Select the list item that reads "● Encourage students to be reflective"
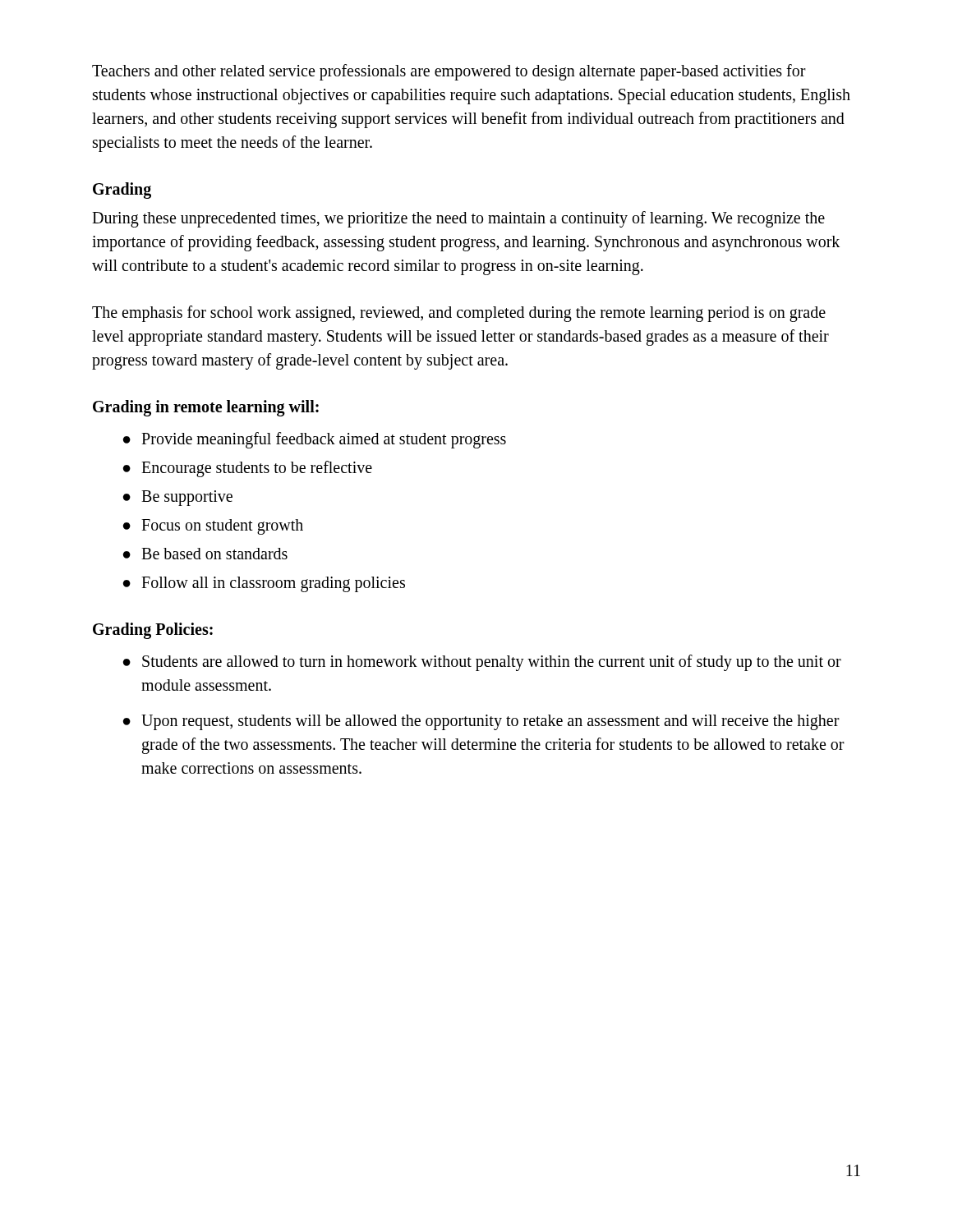This screenshot has width=953, height=1232. coord(248,469)
